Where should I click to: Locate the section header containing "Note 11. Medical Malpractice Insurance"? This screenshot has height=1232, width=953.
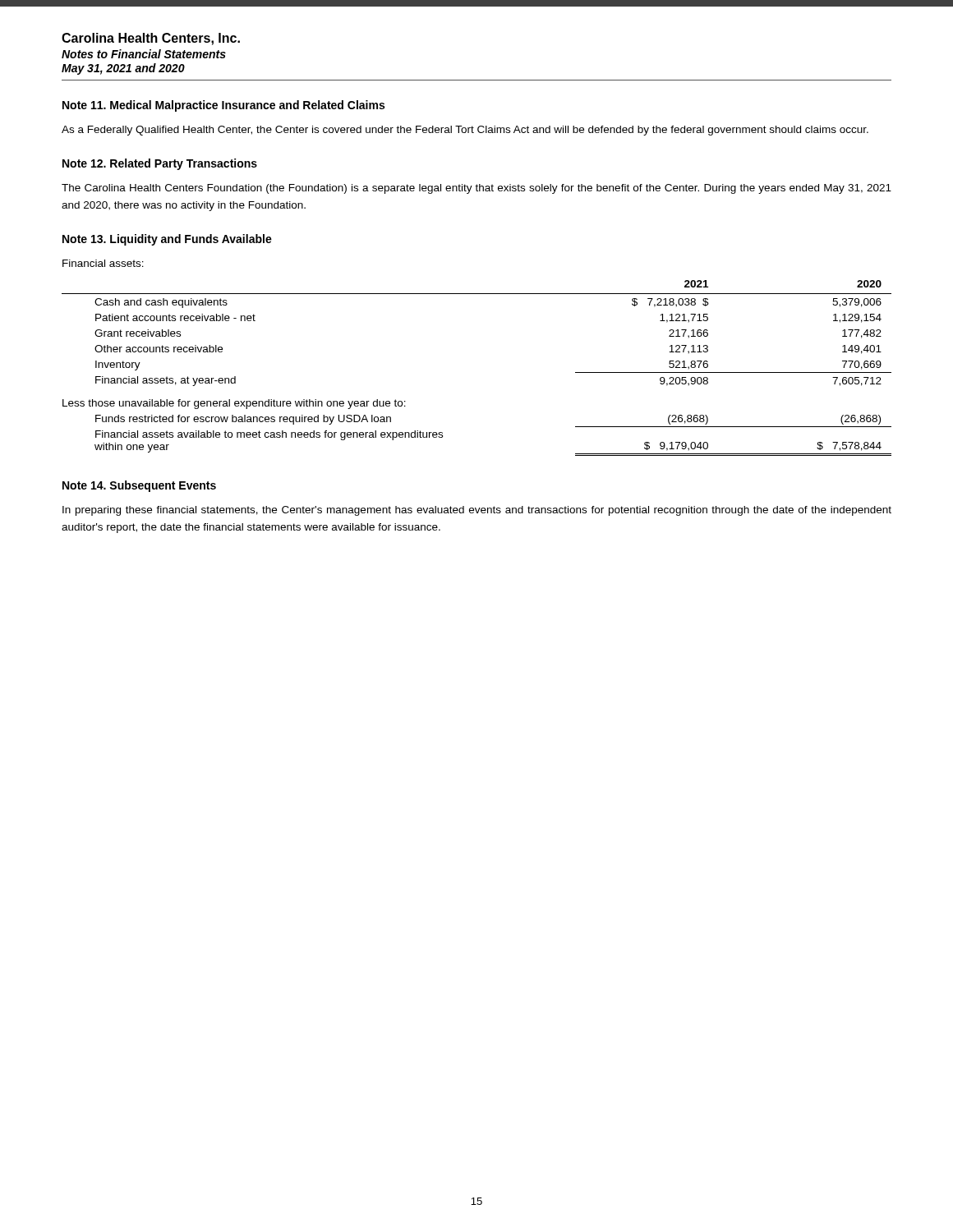pyautogui.click(x=223, y=105)
